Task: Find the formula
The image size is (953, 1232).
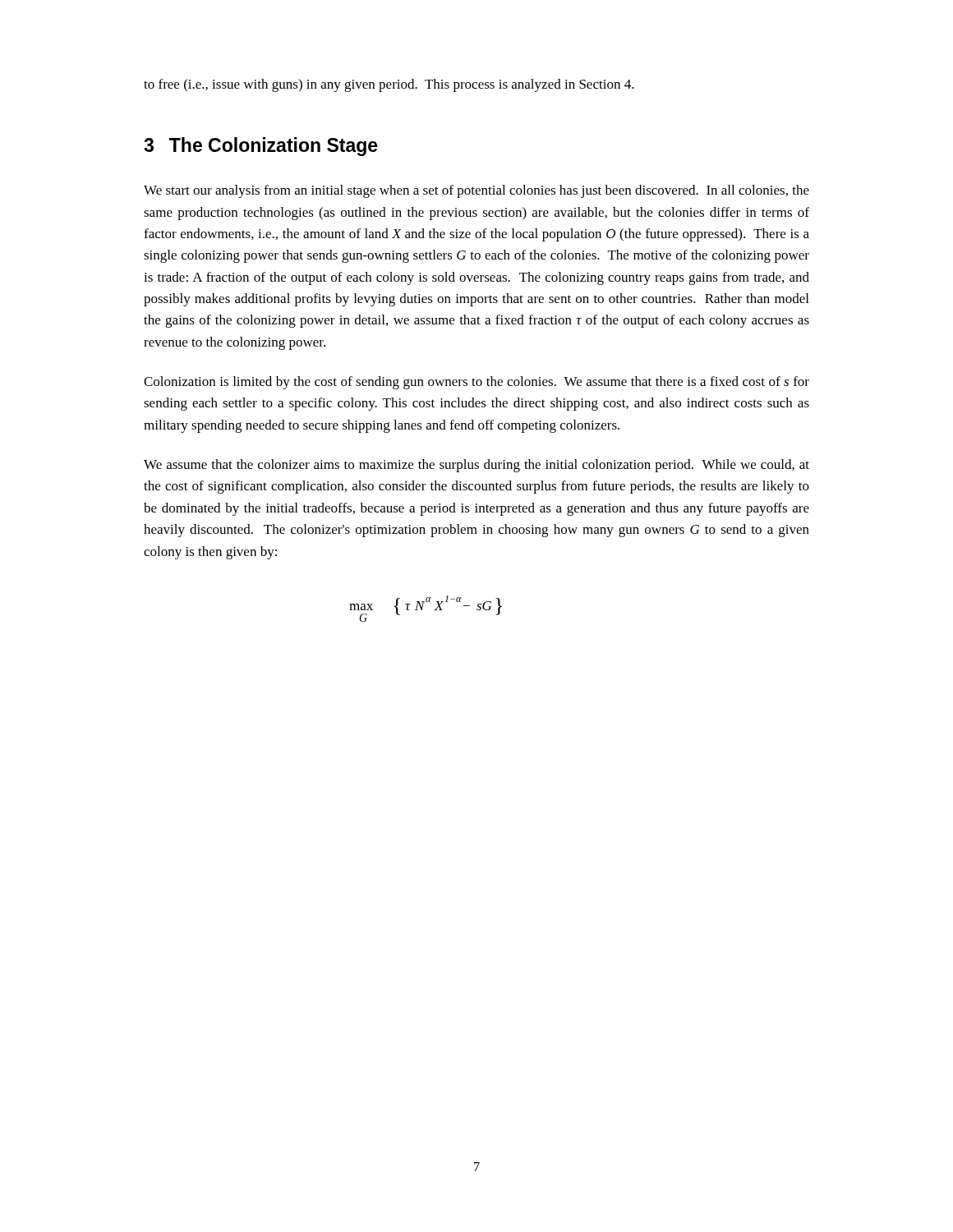Action: tap(476, 607)
